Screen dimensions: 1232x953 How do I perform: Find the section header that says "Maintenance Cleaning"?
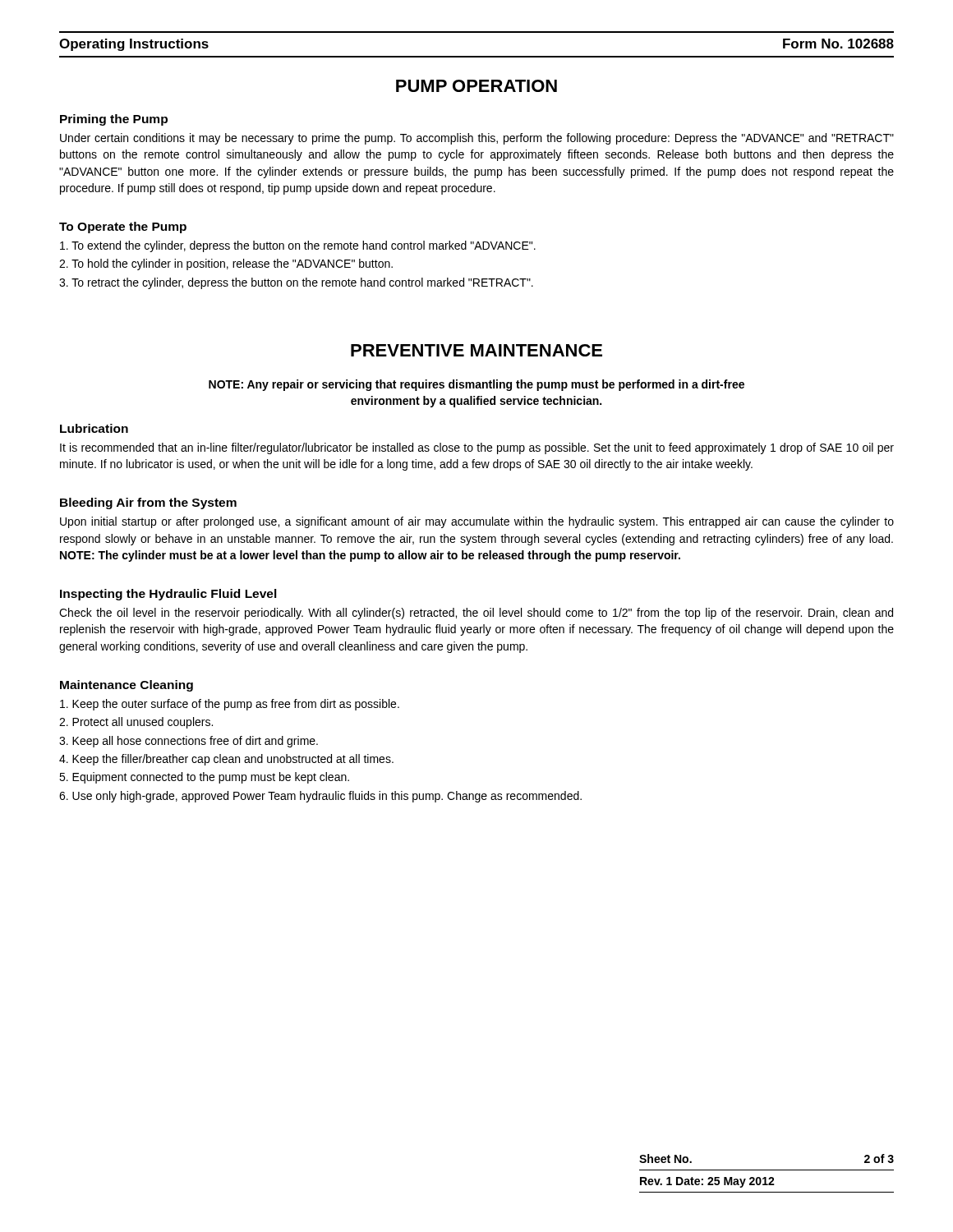tap(126, 685)
